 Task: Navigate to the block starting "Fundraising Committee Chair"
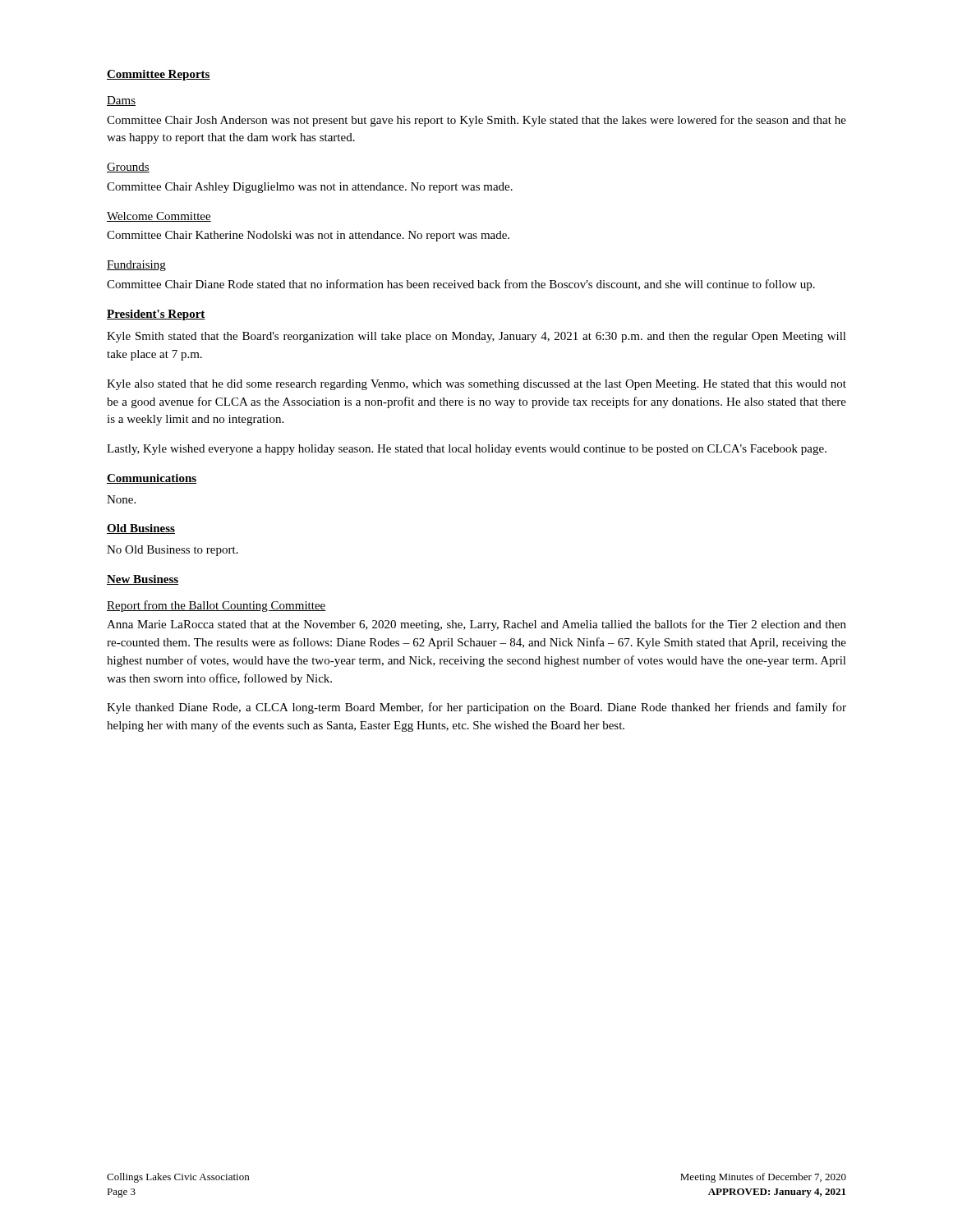point(476,275)
